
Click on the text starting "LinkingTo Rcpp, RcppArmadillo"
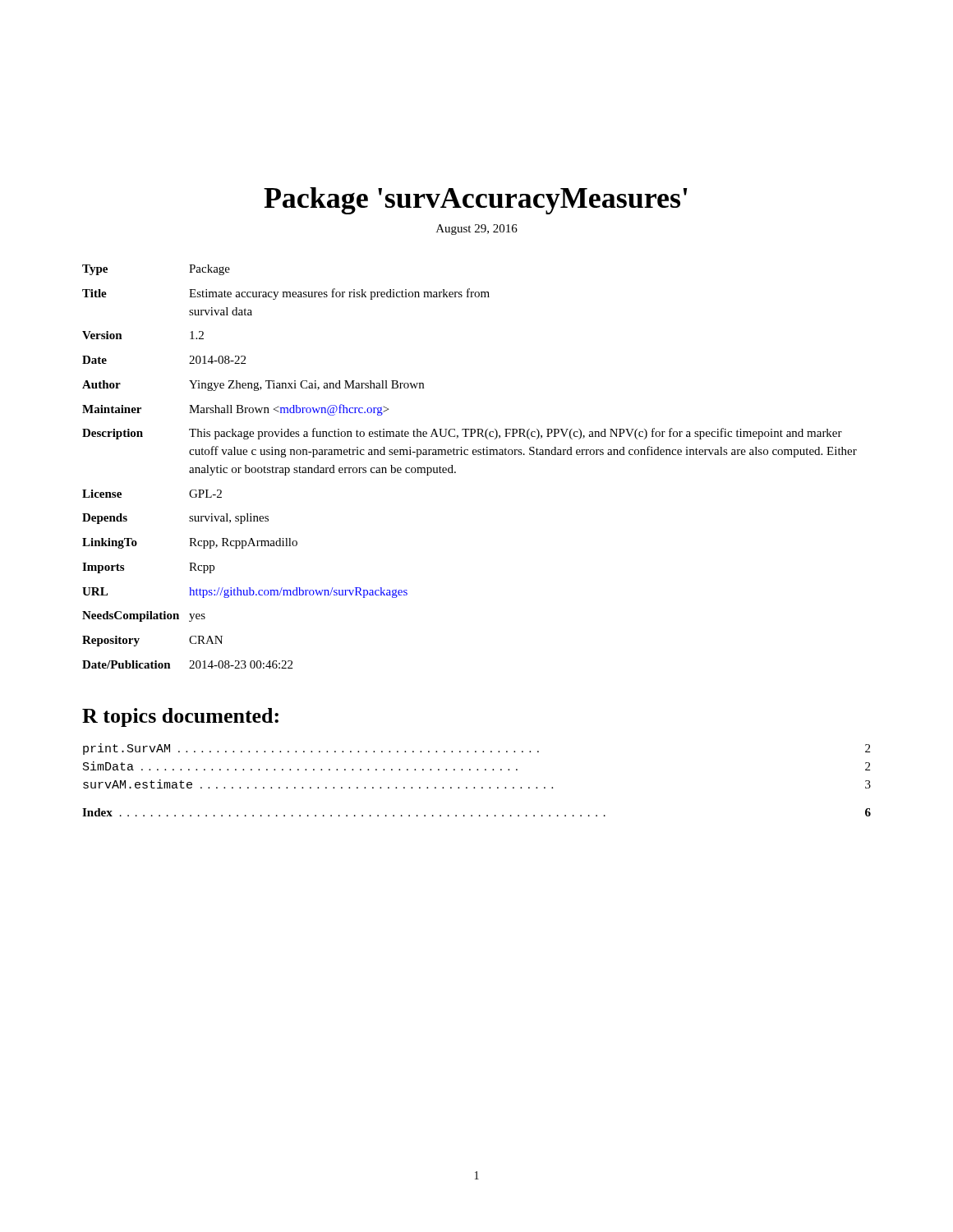click(x=190, y=543)
